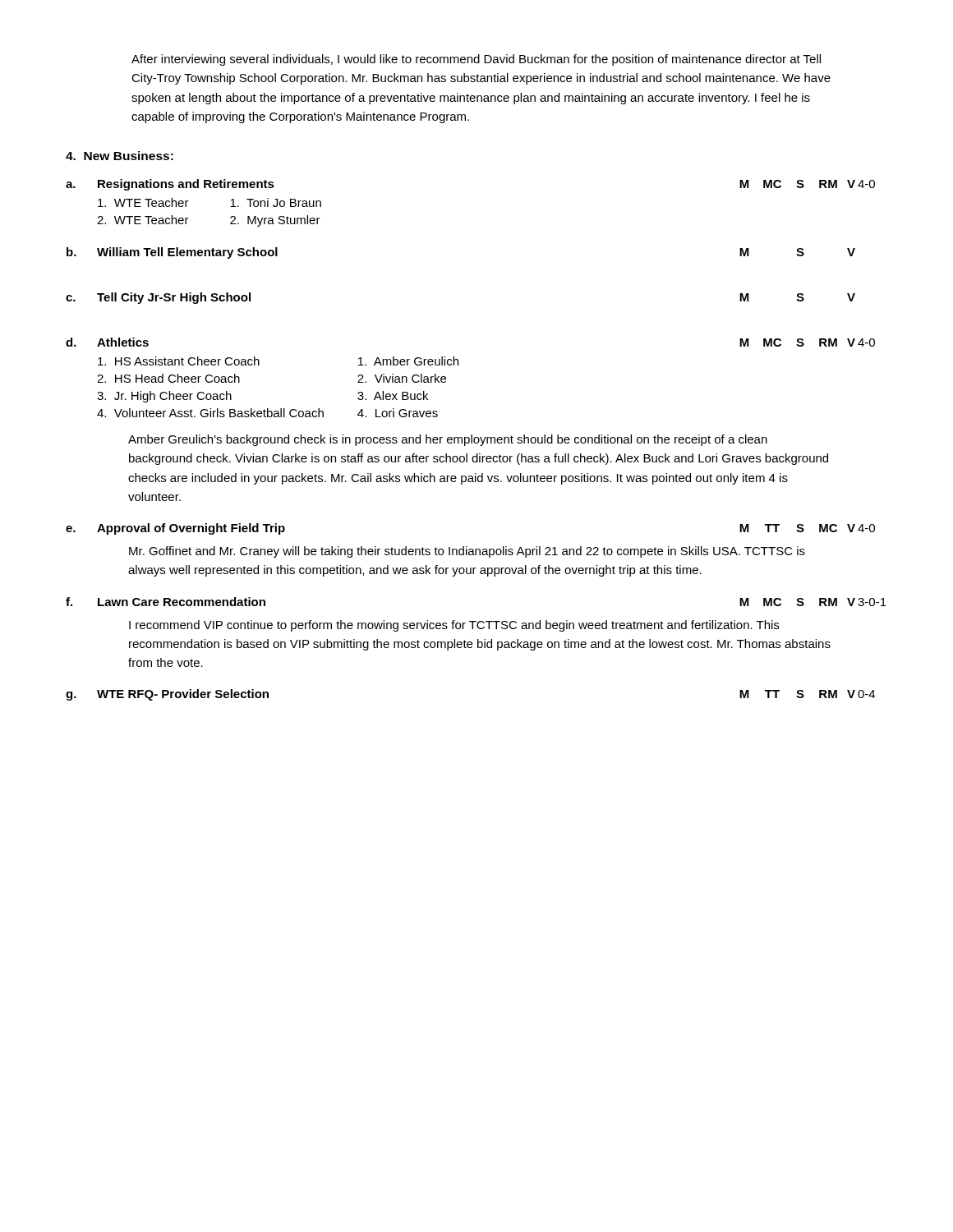Point to the text block starting "I recommend VIP continue to perform"
Image resolution: width=953 pixels, height=1232 pixels.
pos(479,643)
